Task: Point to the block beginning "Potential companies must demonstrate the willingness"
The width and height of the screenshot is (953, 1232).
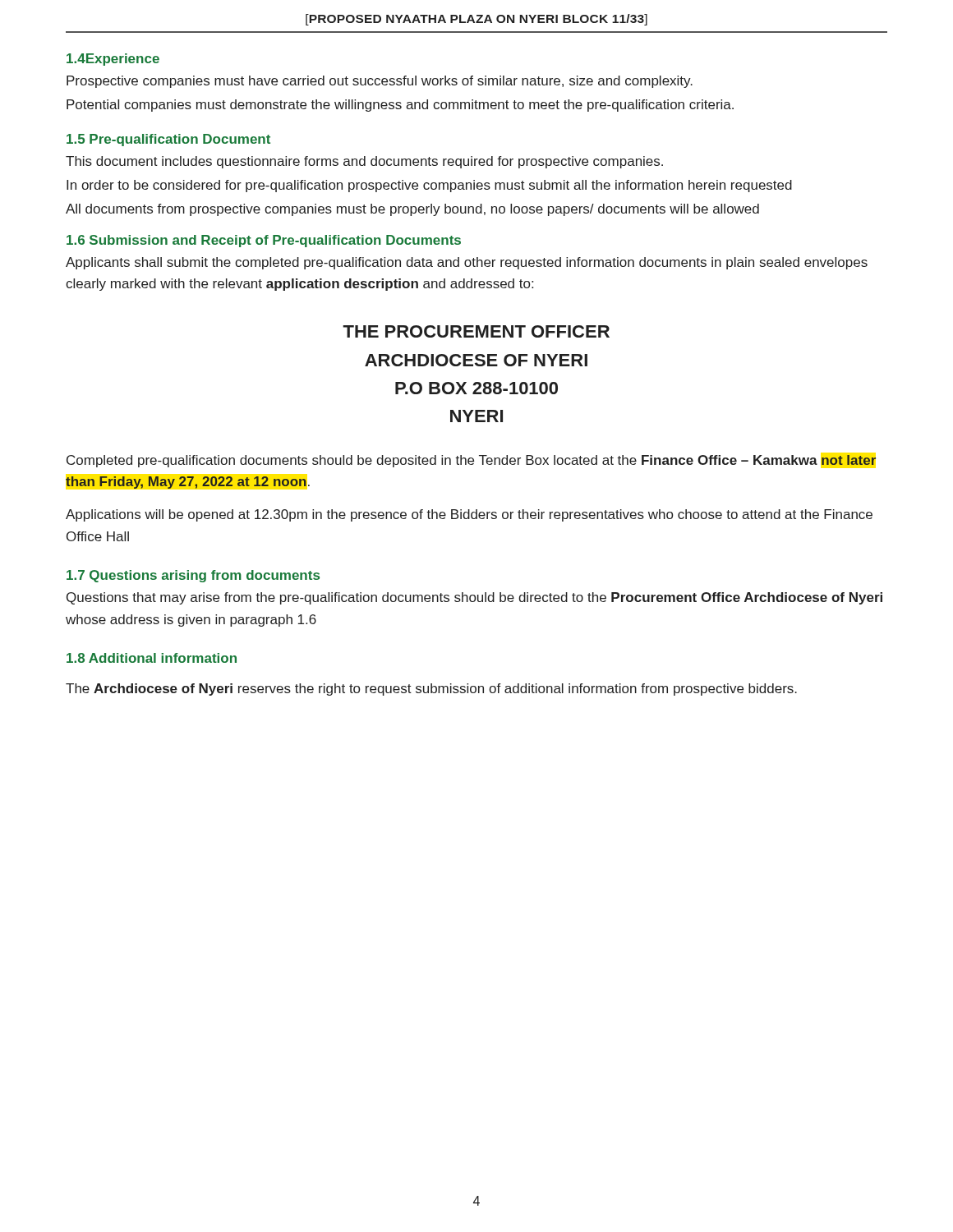Action: (x=400, y=105)
